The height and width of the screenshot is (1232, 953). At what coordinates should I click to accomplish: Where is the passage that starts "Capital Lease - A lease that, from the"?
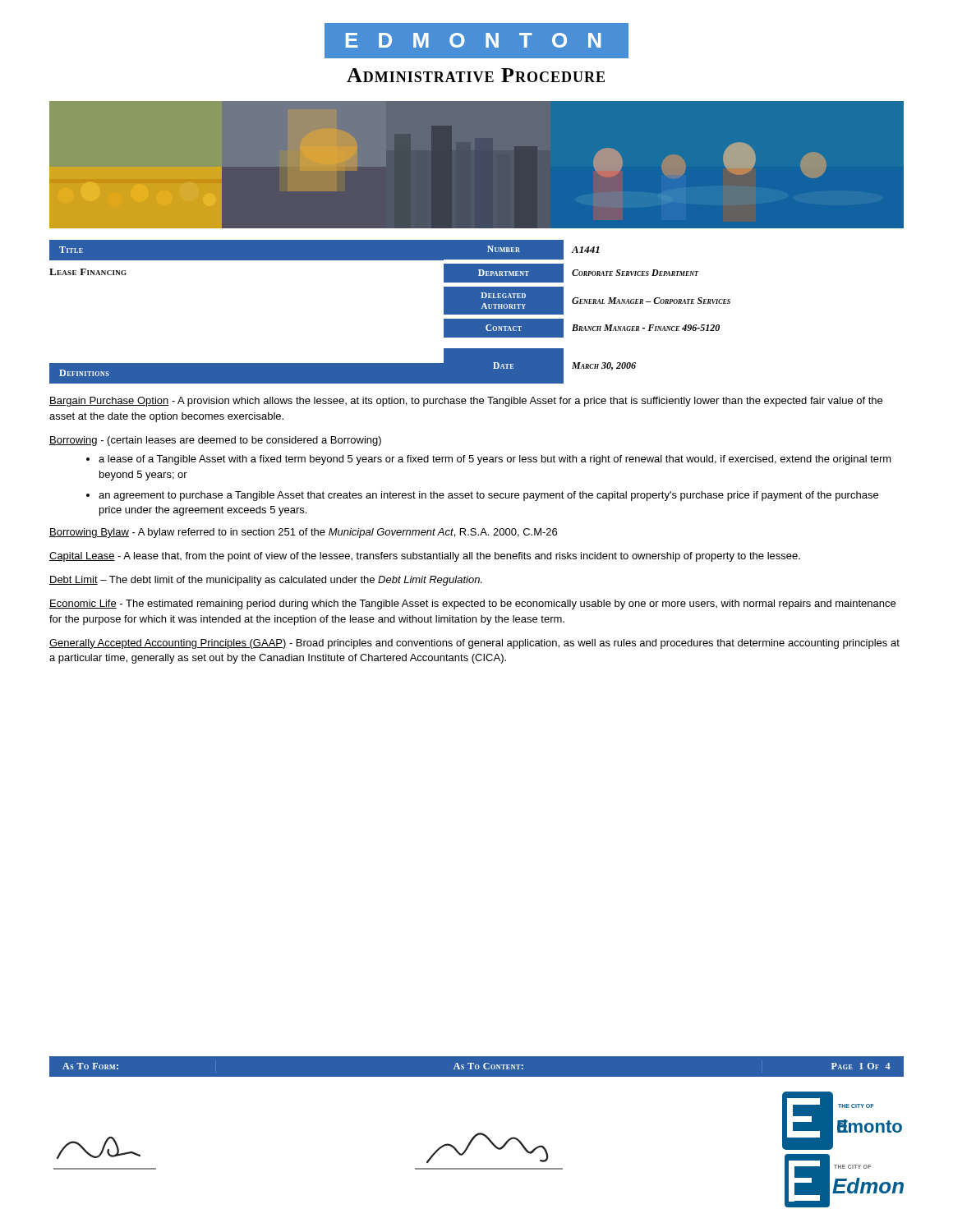point(476,556)
